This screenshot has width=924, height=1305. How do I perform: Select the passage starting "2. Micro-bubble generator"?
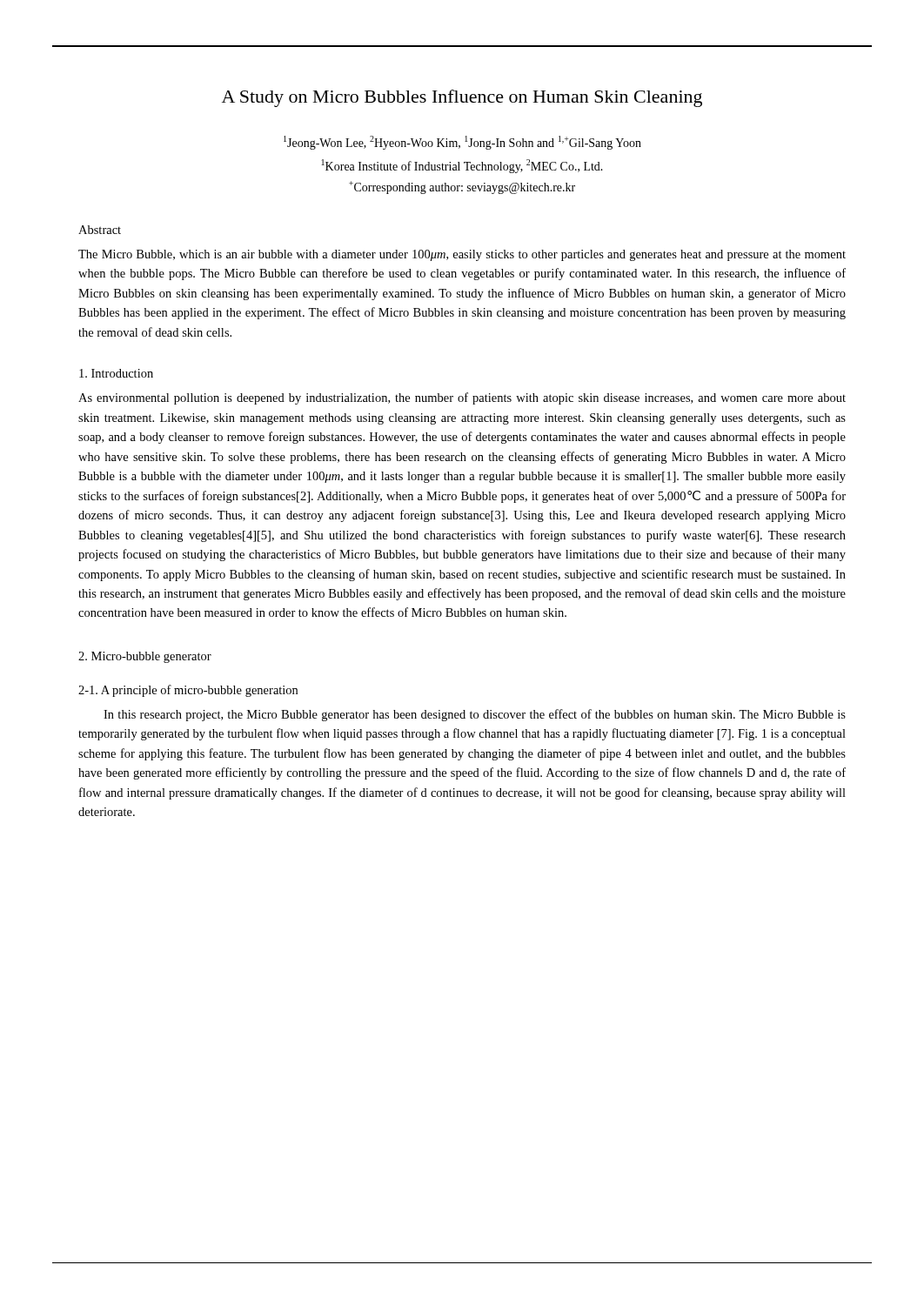point(145,656)
